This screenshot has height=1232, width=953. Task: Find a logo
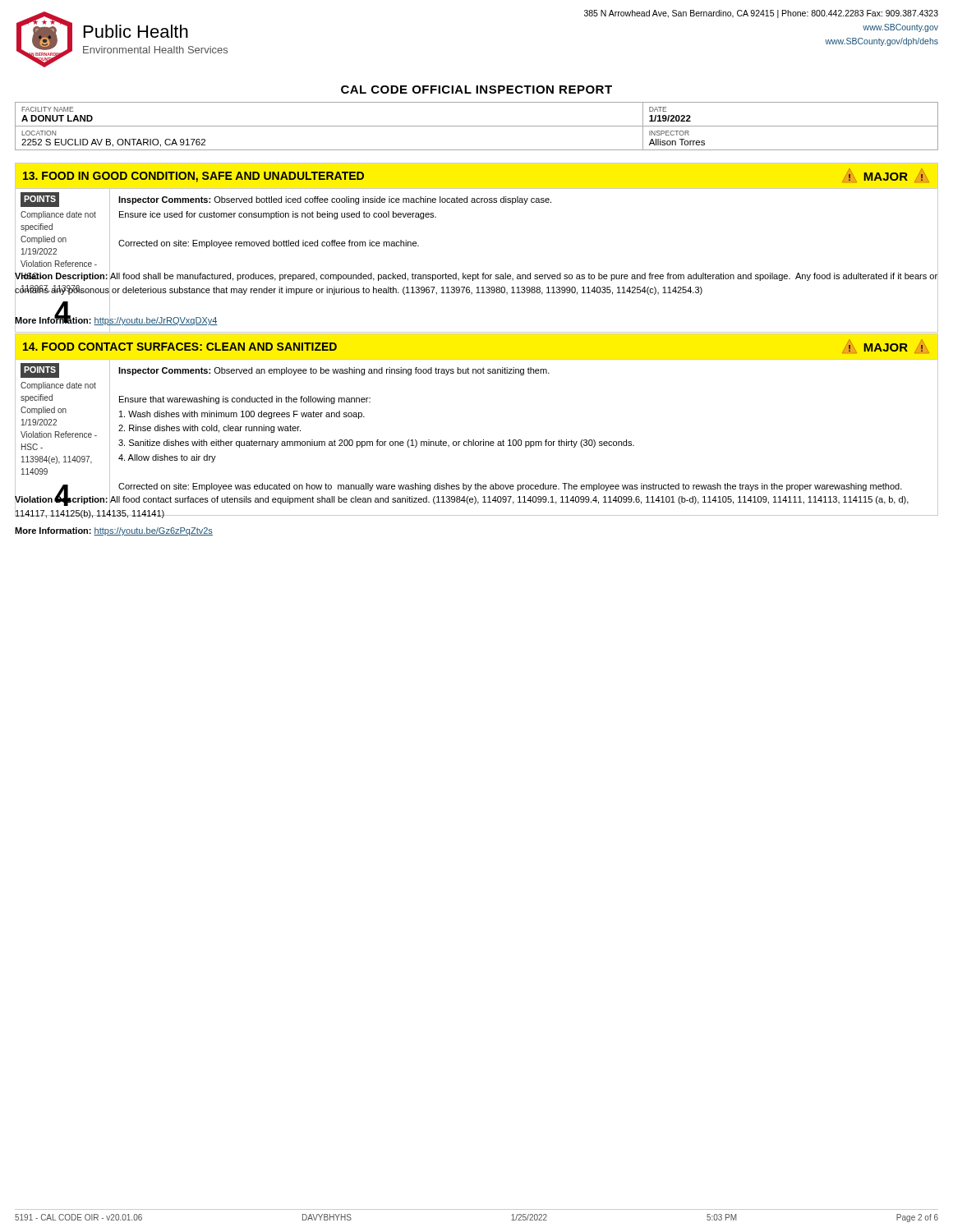(44, 39)
